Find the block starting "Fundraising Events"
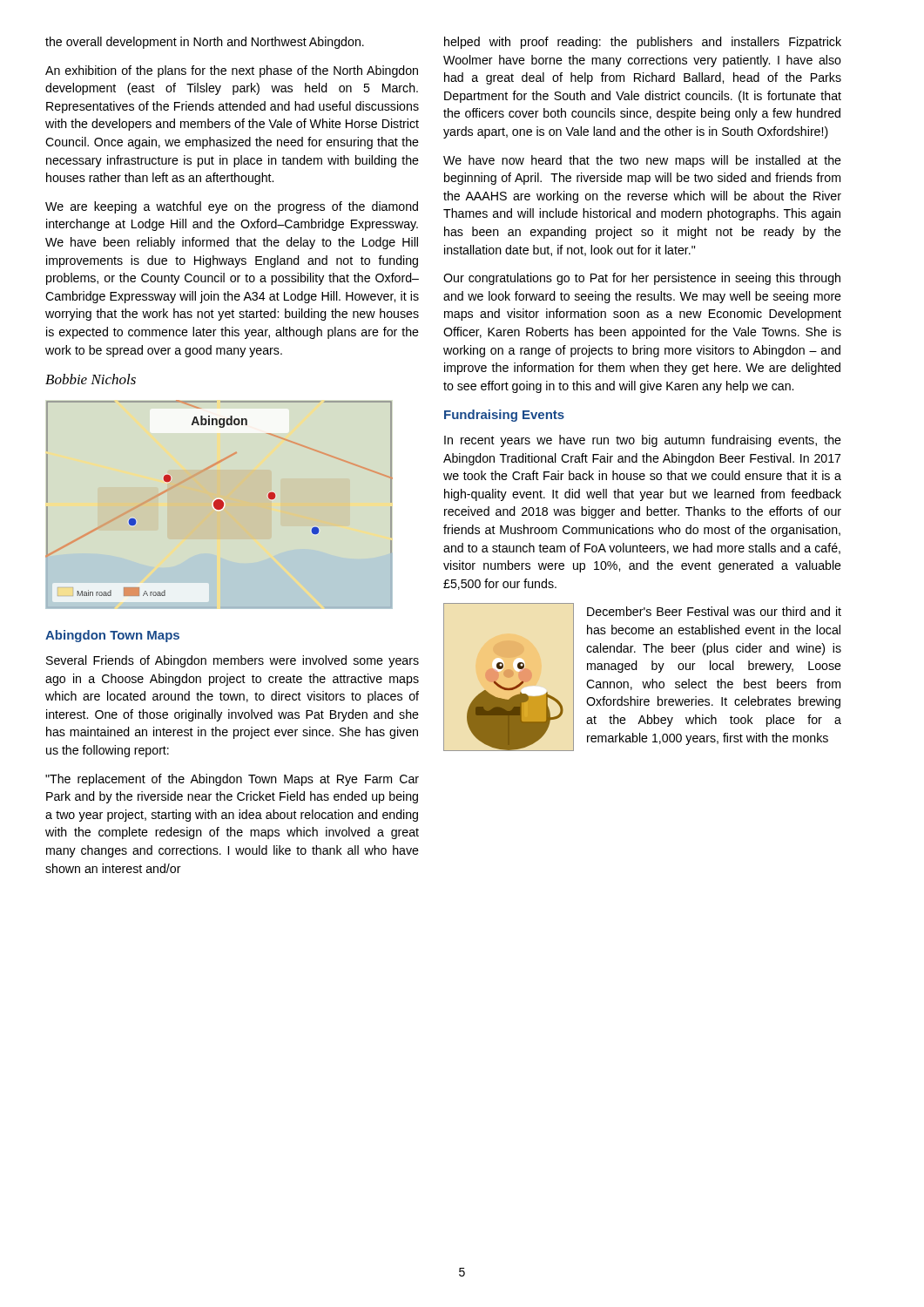Screen dimensions: 1307x924 pos(504,416)
